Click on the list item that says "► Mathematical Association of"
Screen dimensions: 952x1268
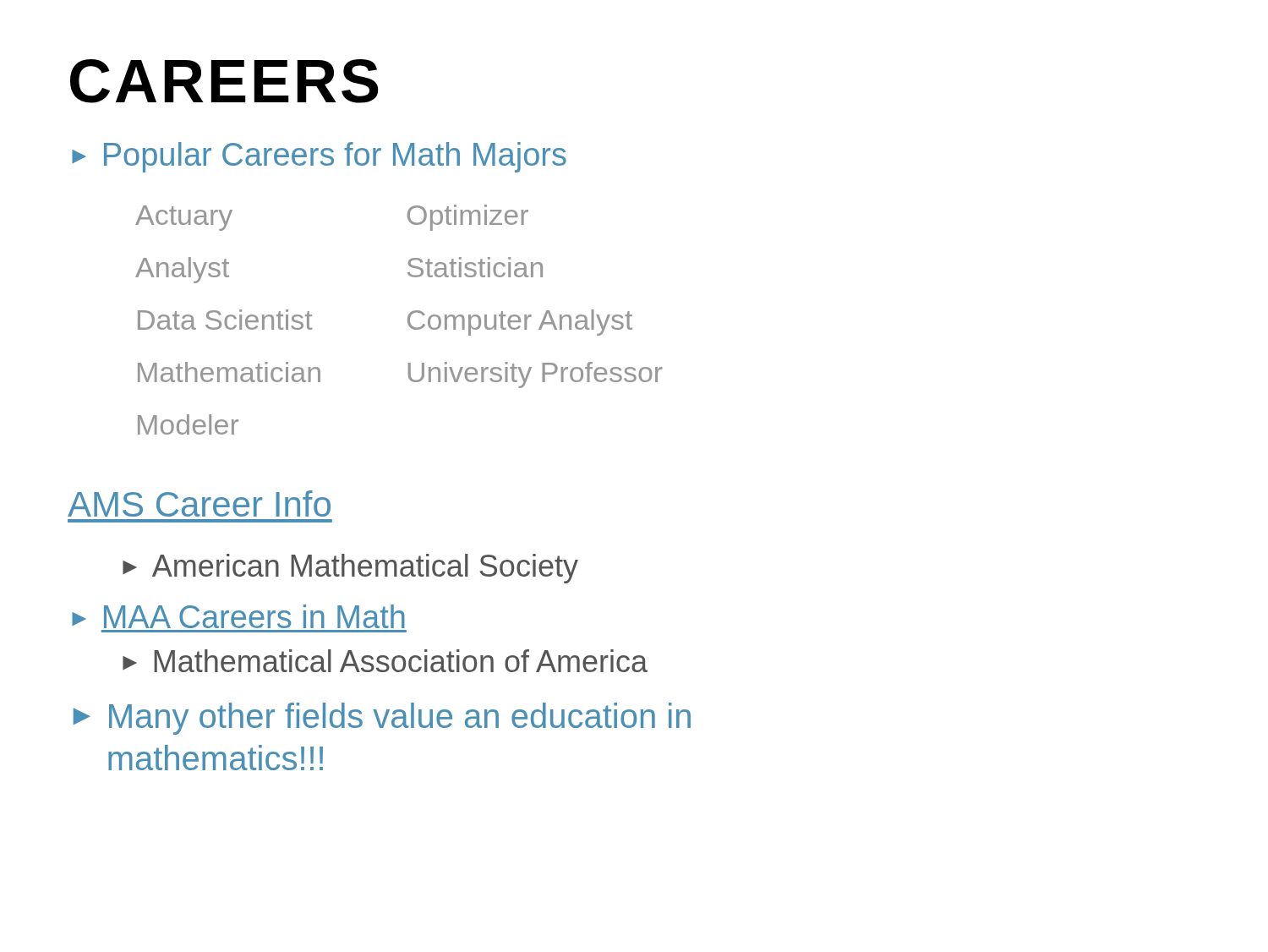coord(383,662)
